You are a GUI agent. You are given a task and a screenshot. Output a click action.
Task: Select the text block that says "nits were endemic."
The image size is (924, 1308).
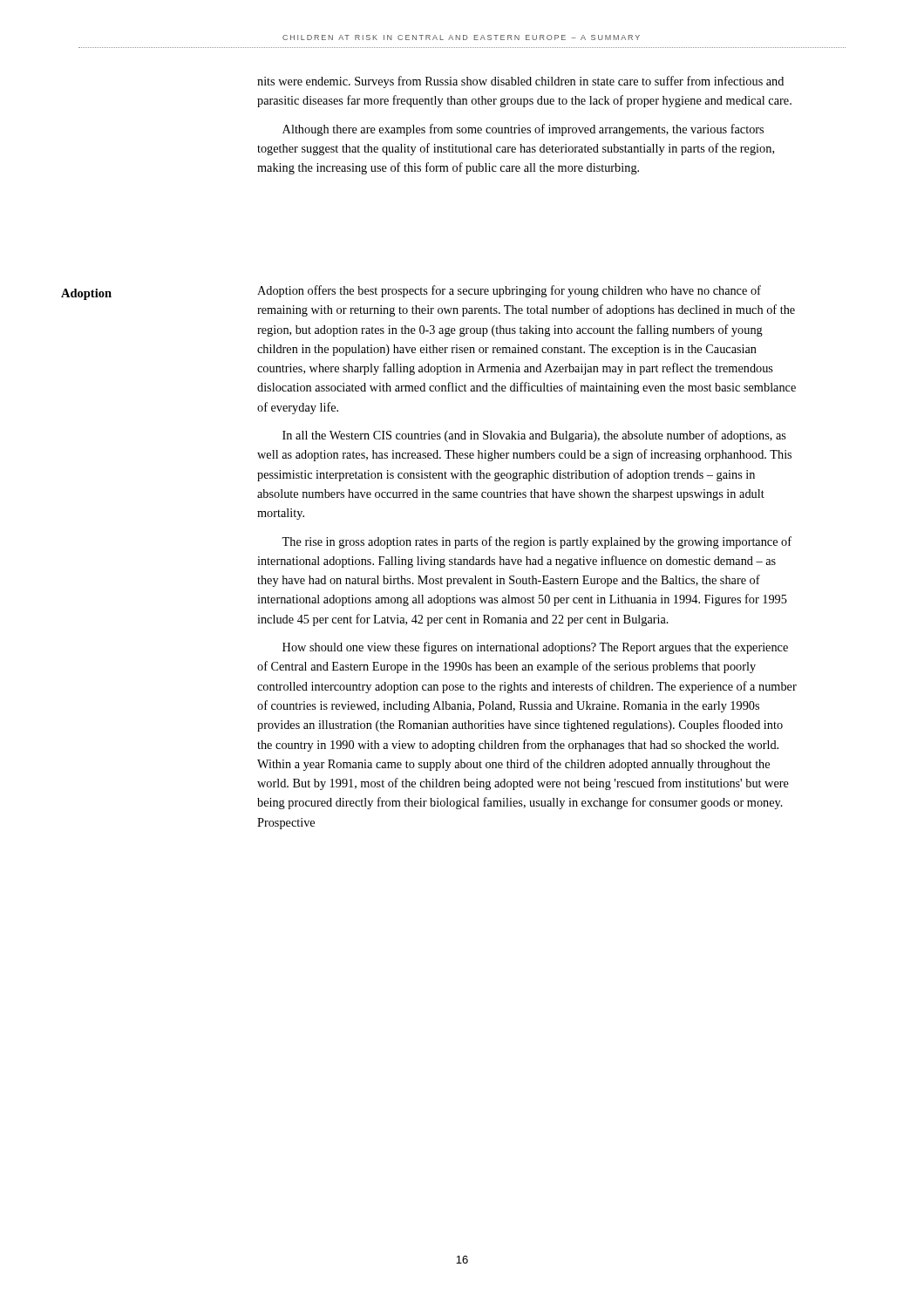(x=527, y=125)
